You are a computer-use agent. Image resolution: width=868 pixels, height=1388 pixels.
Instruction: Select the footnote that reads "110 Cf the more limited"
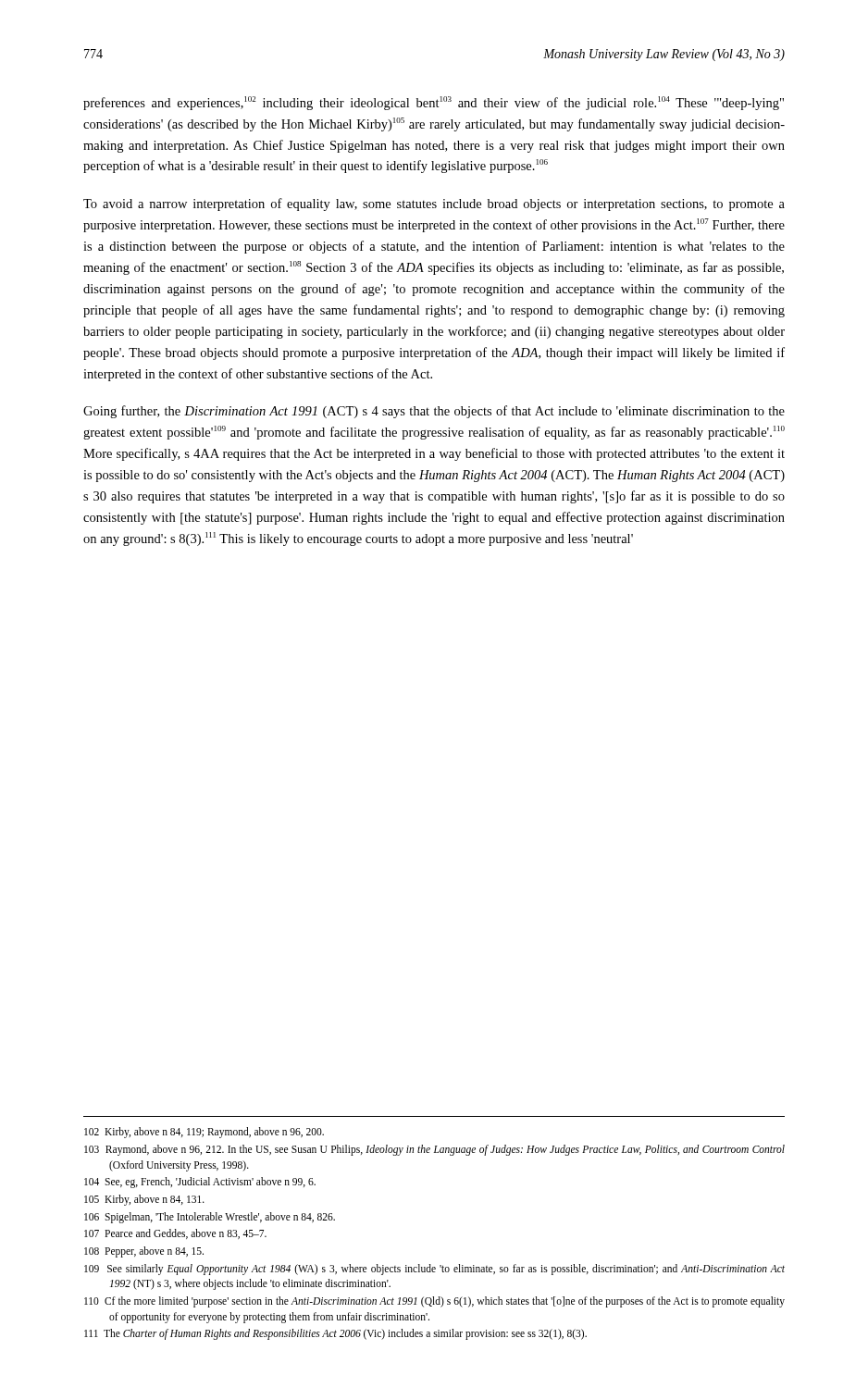pos(434,1309)
